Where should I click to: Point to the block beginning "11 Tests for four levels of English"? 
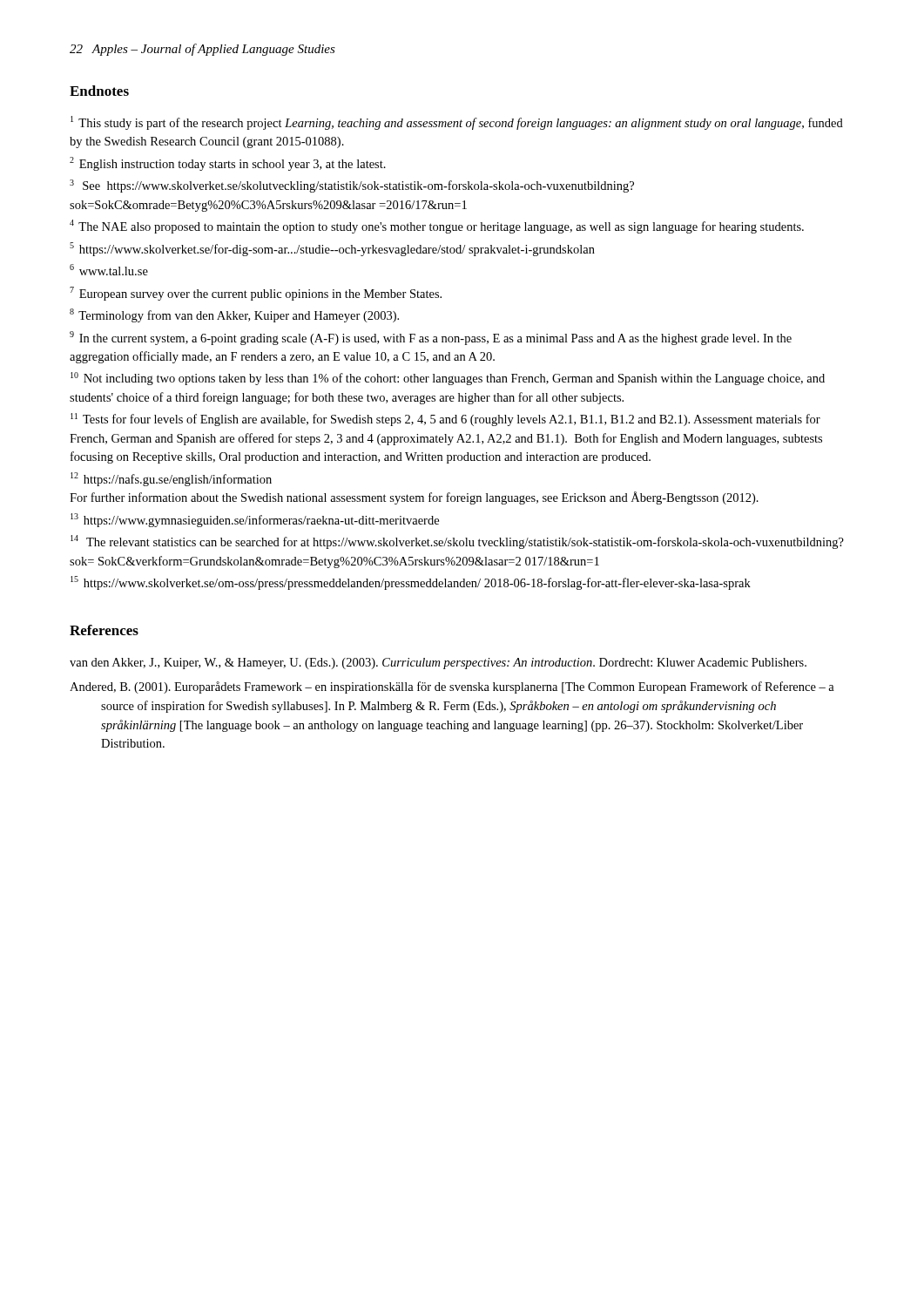pos(446,437)
